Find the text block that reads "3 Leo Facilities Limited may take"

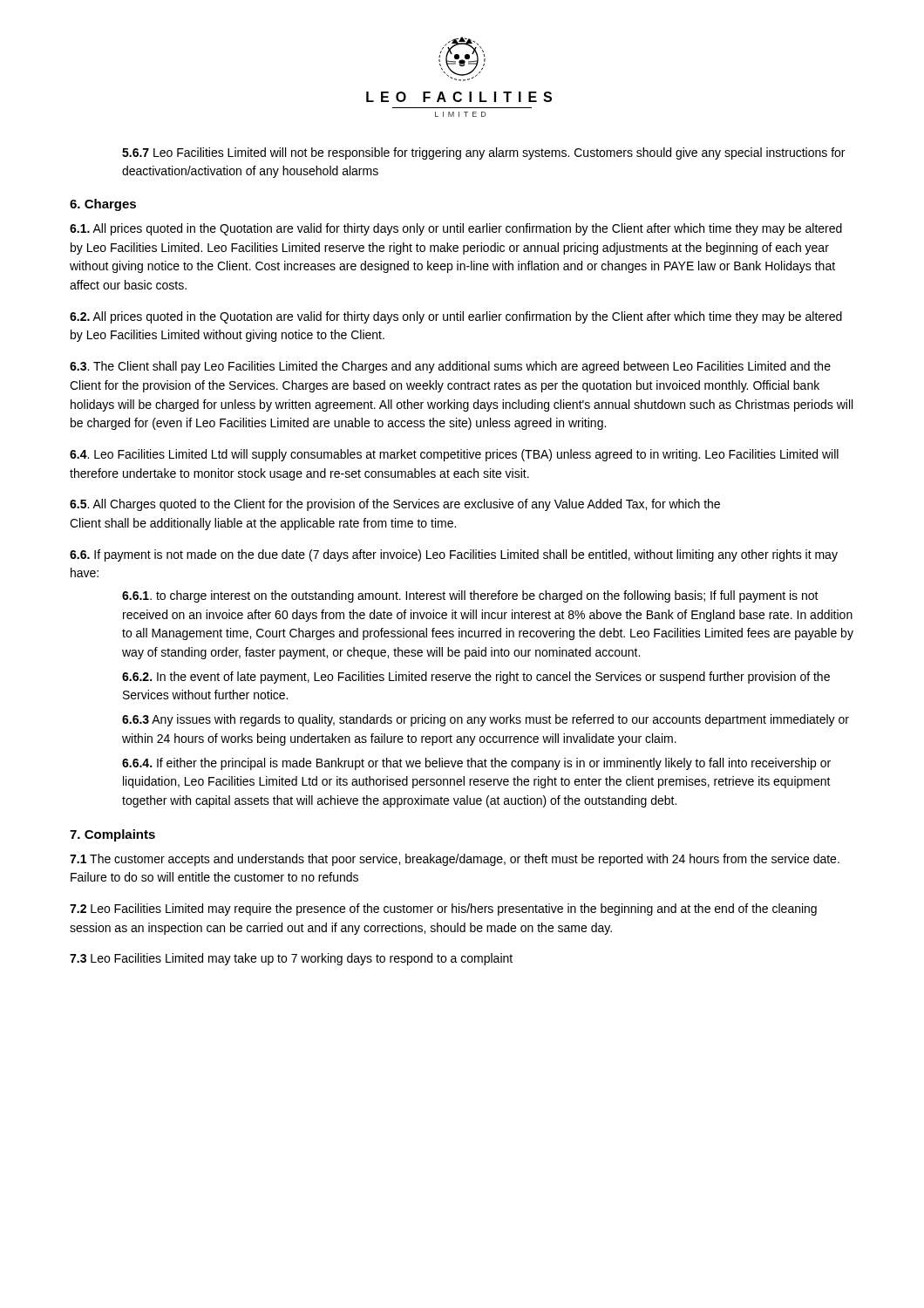291,959
